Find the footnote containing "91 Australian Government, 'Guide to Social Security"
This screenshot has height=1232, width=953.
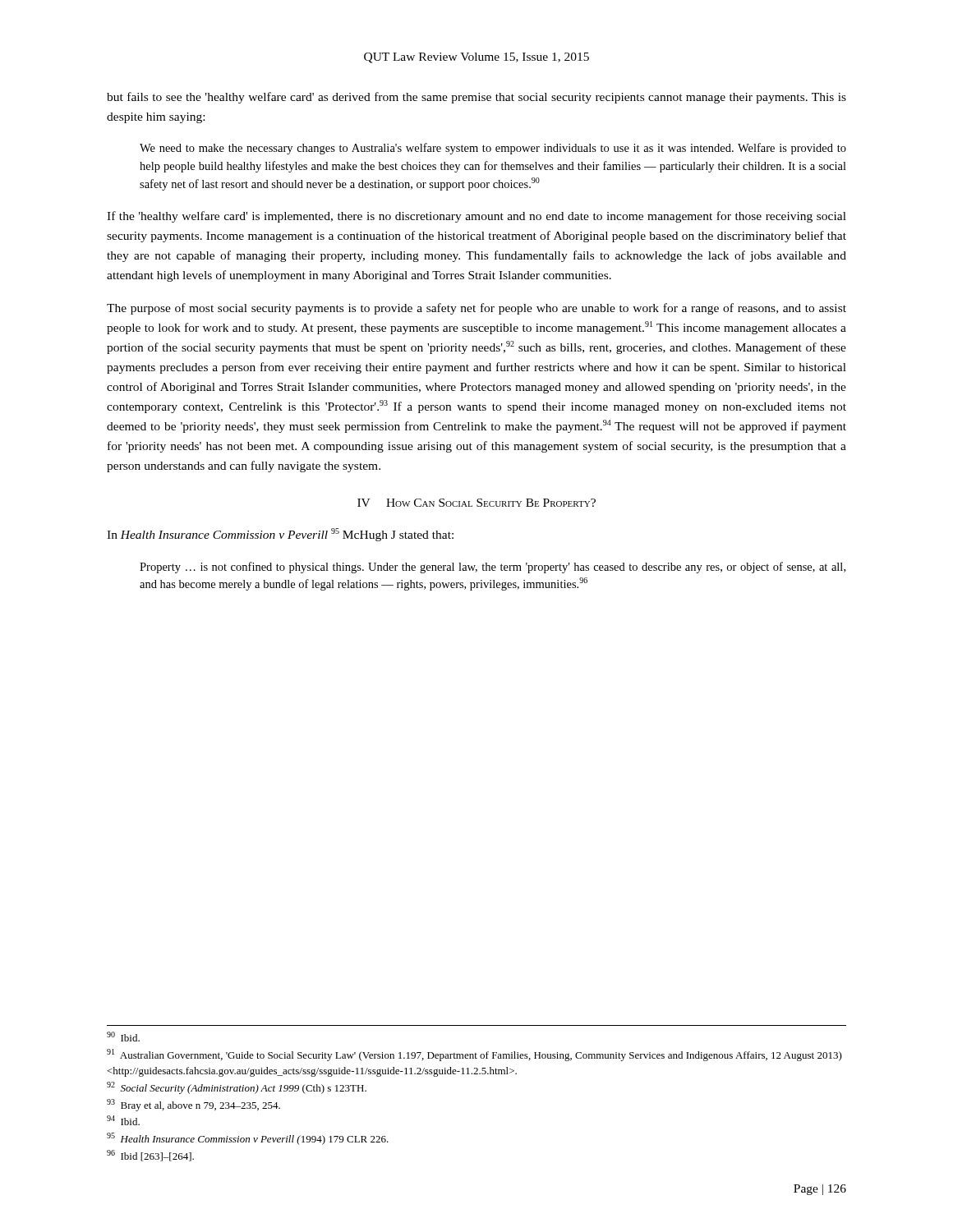pos(474,1062)
